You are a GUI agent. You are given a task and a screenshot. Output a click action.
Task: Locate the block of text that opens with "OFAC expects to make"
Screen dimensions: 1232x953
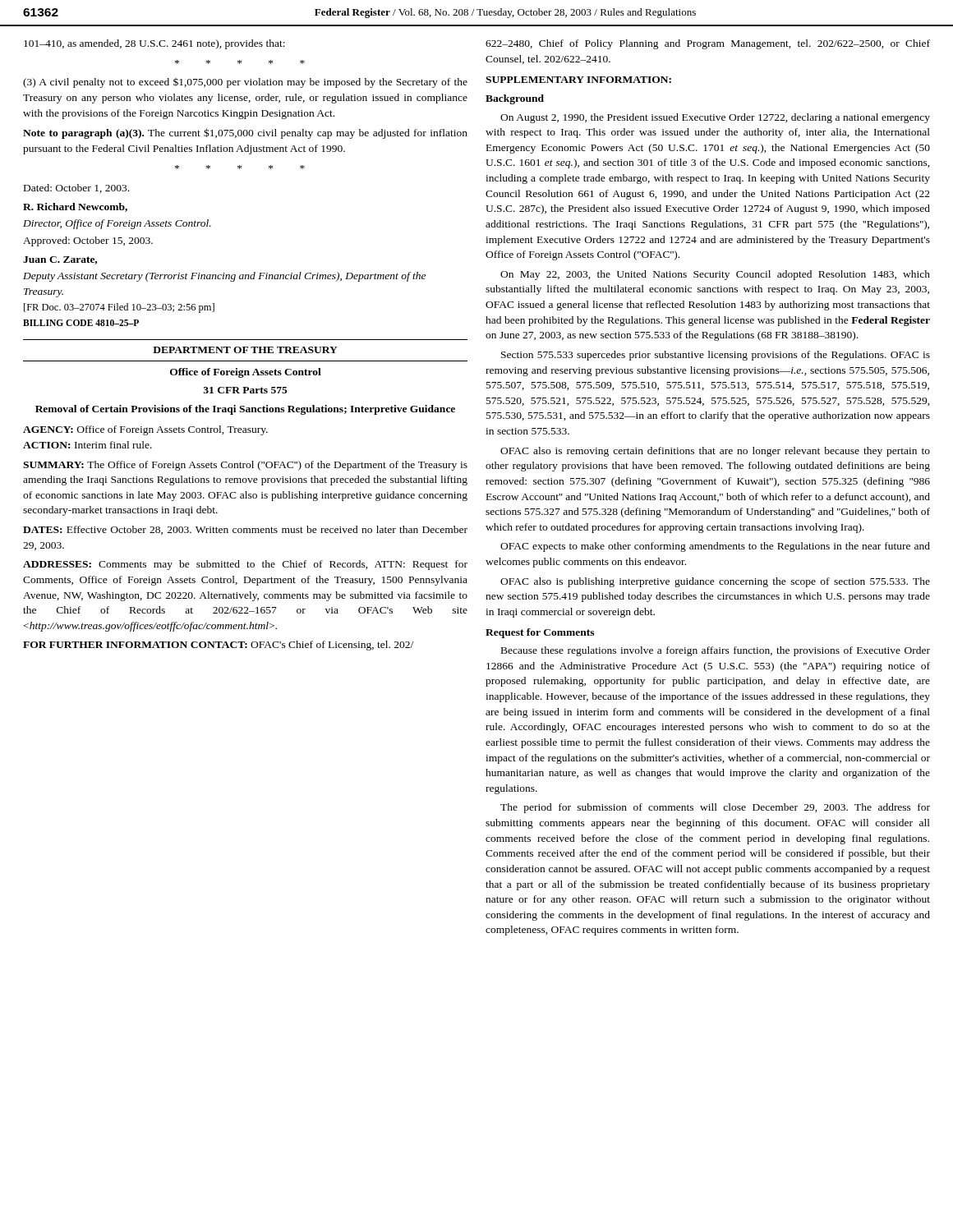pyautogui.click(x=708, y=554)
